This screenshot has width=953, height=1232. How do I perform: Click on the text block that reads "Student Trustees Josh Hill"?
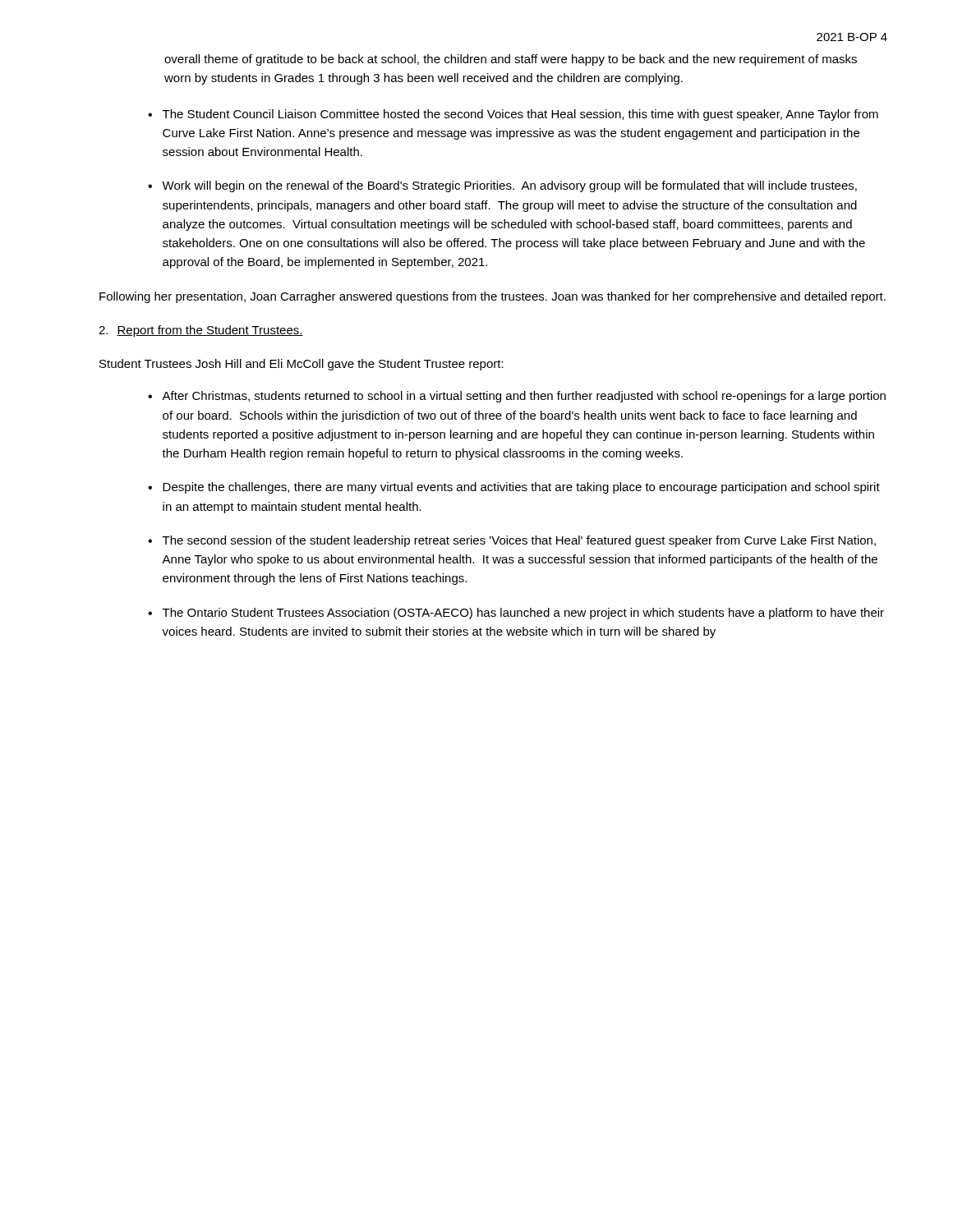[301, 363]
